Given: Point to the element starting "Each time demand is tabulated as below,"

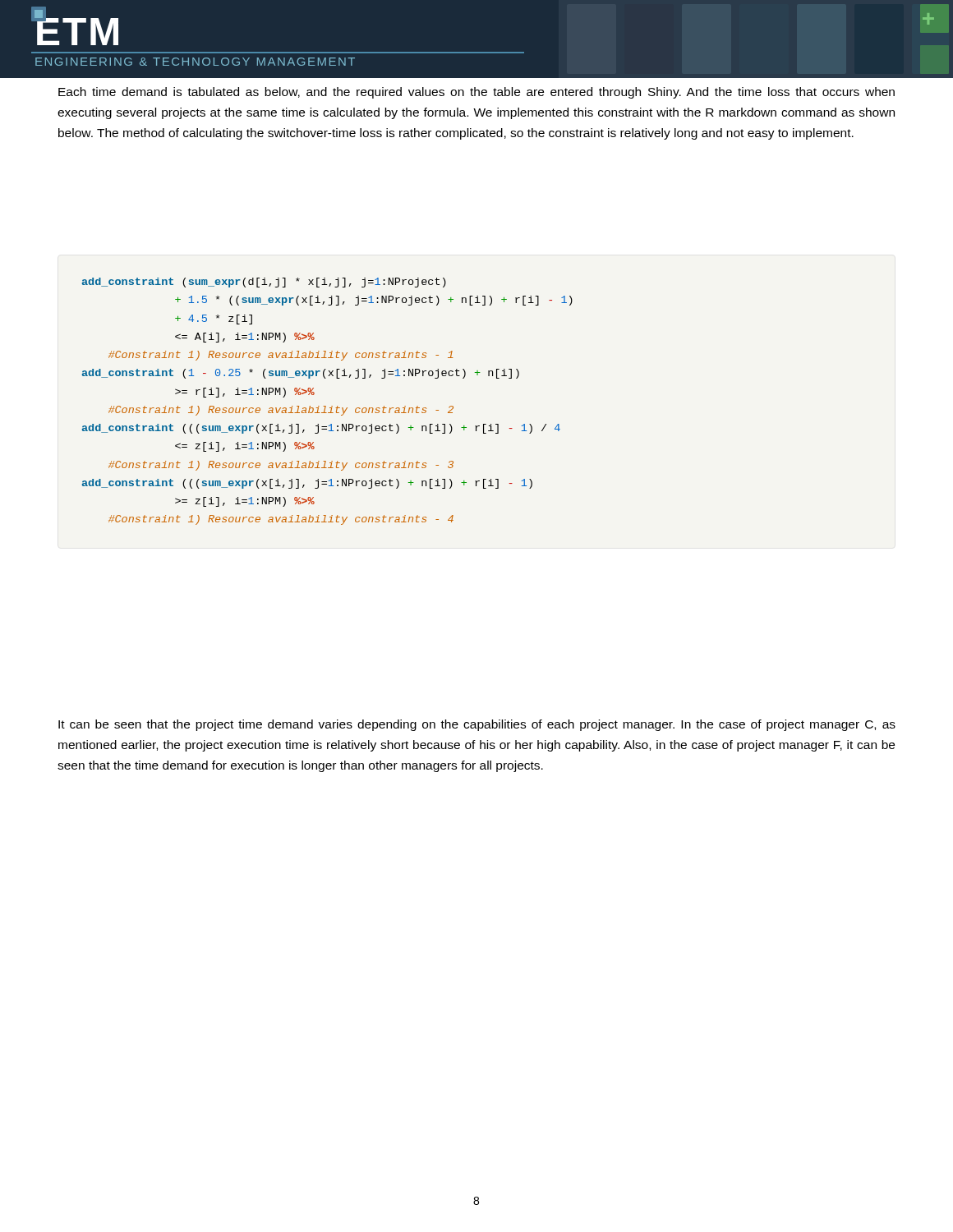Looking at the screenshot, I should tap(476, 112).
